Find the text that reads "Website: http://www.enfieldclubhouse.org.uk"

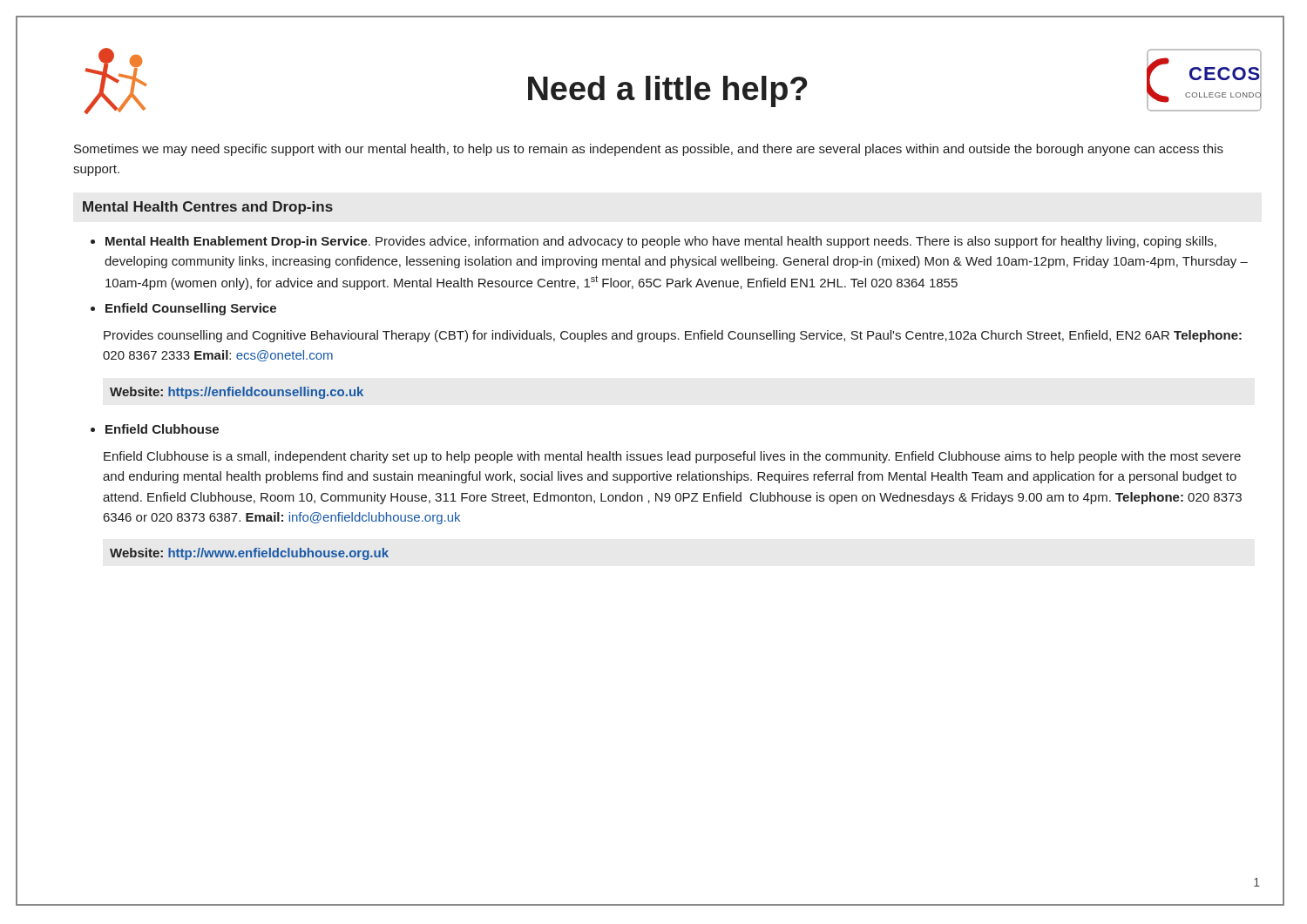tap(249, 553)
